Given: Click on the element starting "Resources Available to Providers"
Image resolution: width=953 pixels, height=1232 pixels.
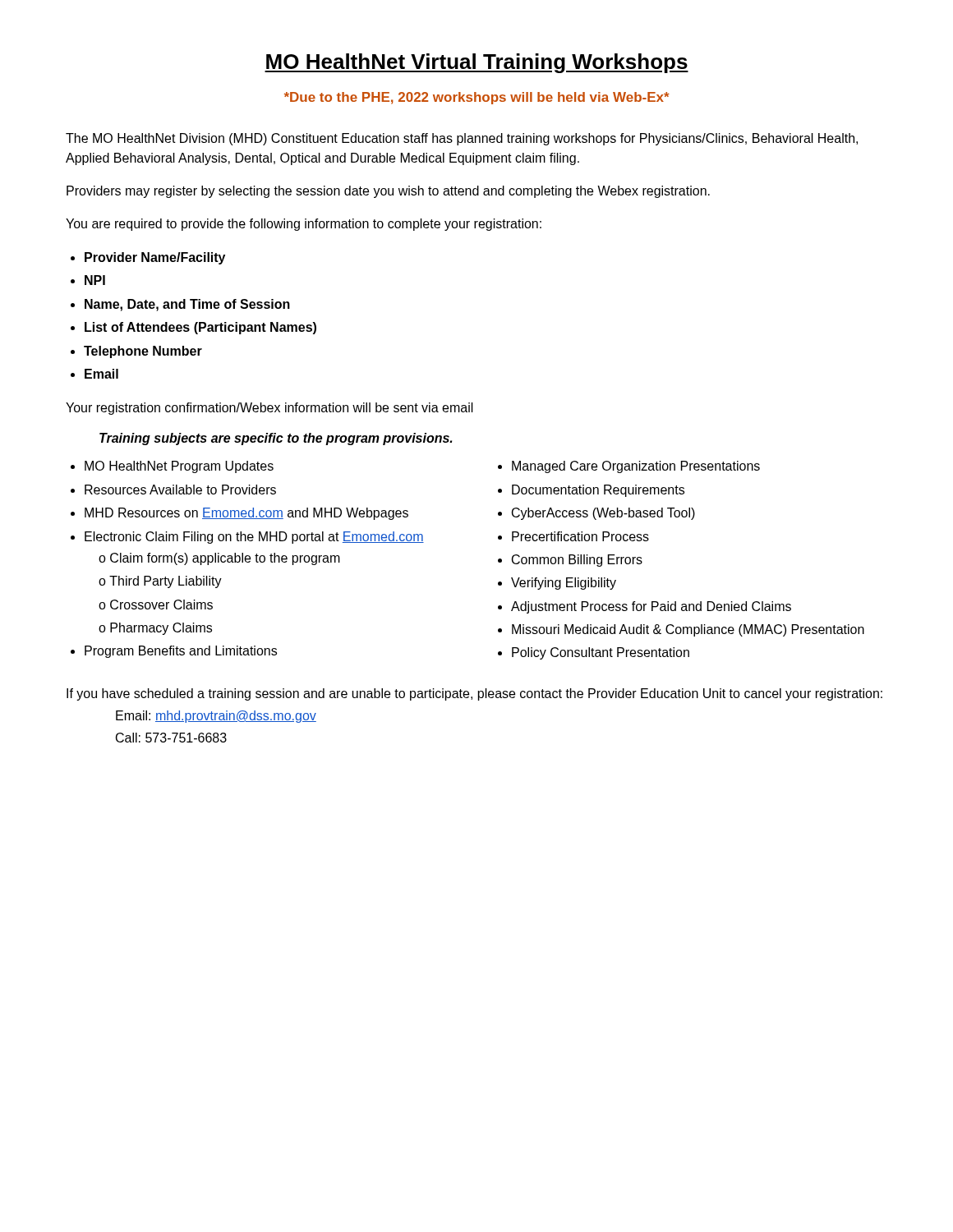Looking at the screenshot, I should [x=180, y=490].
